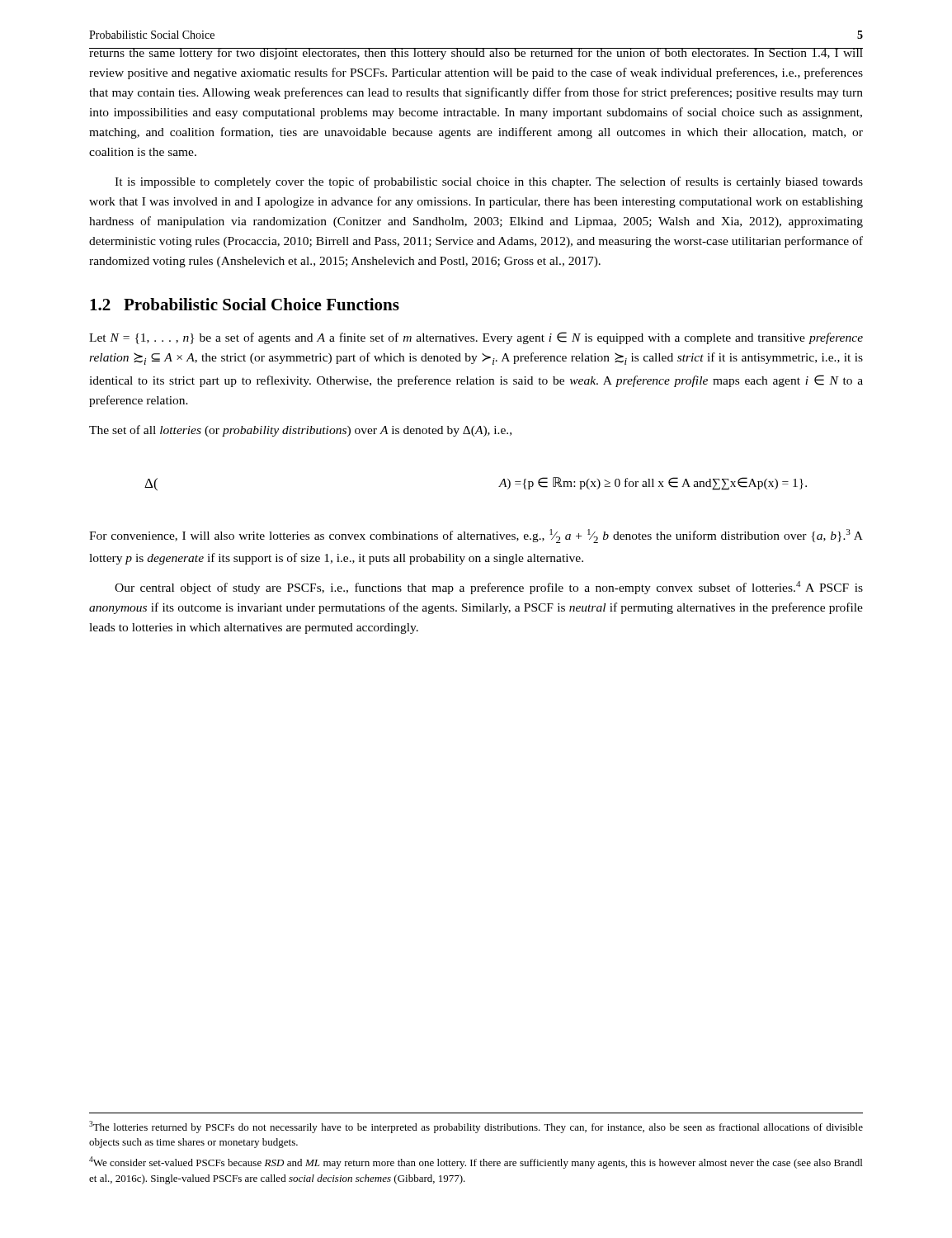Find the footnote with the text "4We consider set-valued PSCFs because RSD and"
Image resolution: width=952 pixels, height=1238 pixels.
pos(476,1170)
